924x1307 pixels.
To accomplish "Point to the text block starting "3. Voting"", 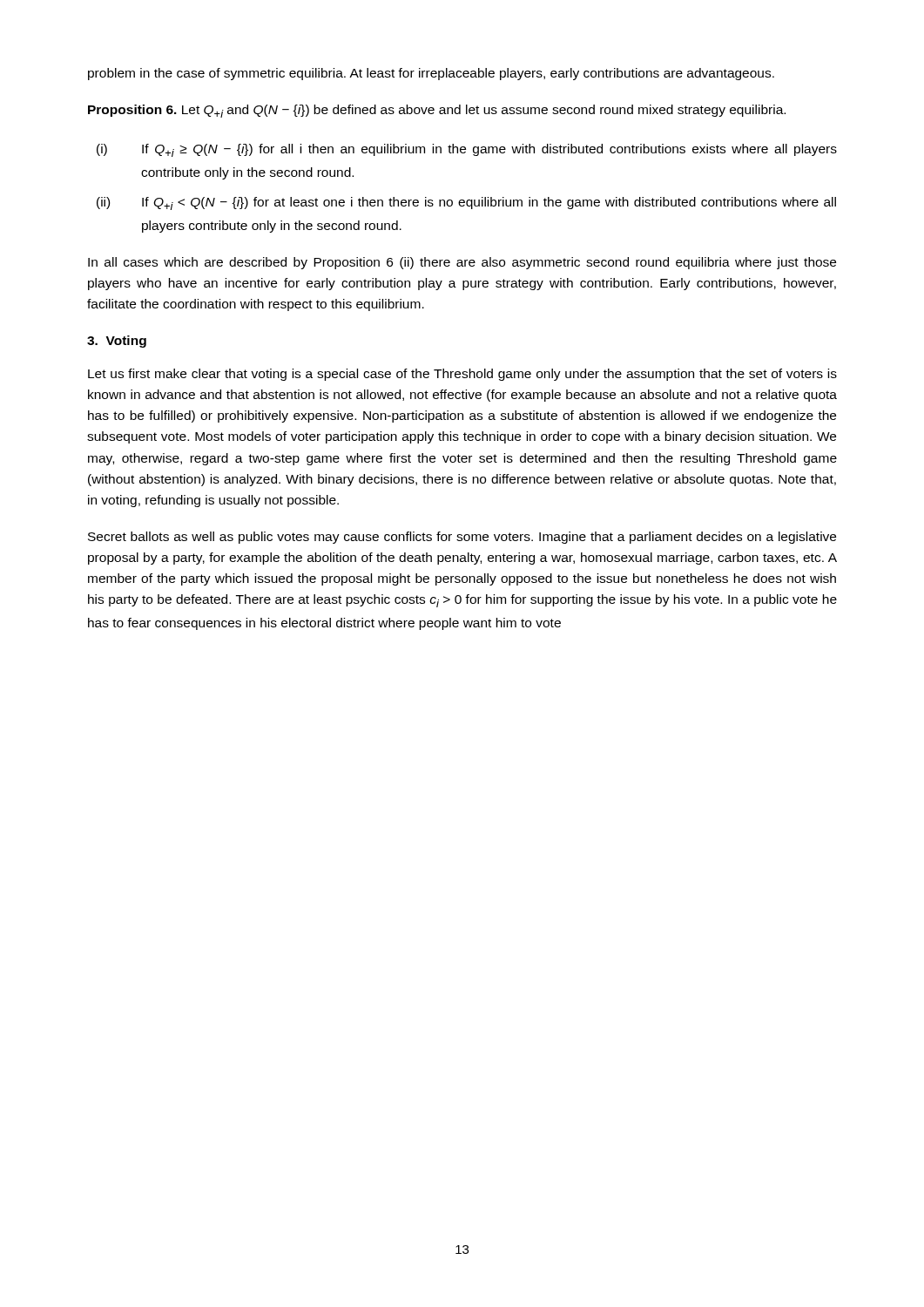I will click(117, 341).
